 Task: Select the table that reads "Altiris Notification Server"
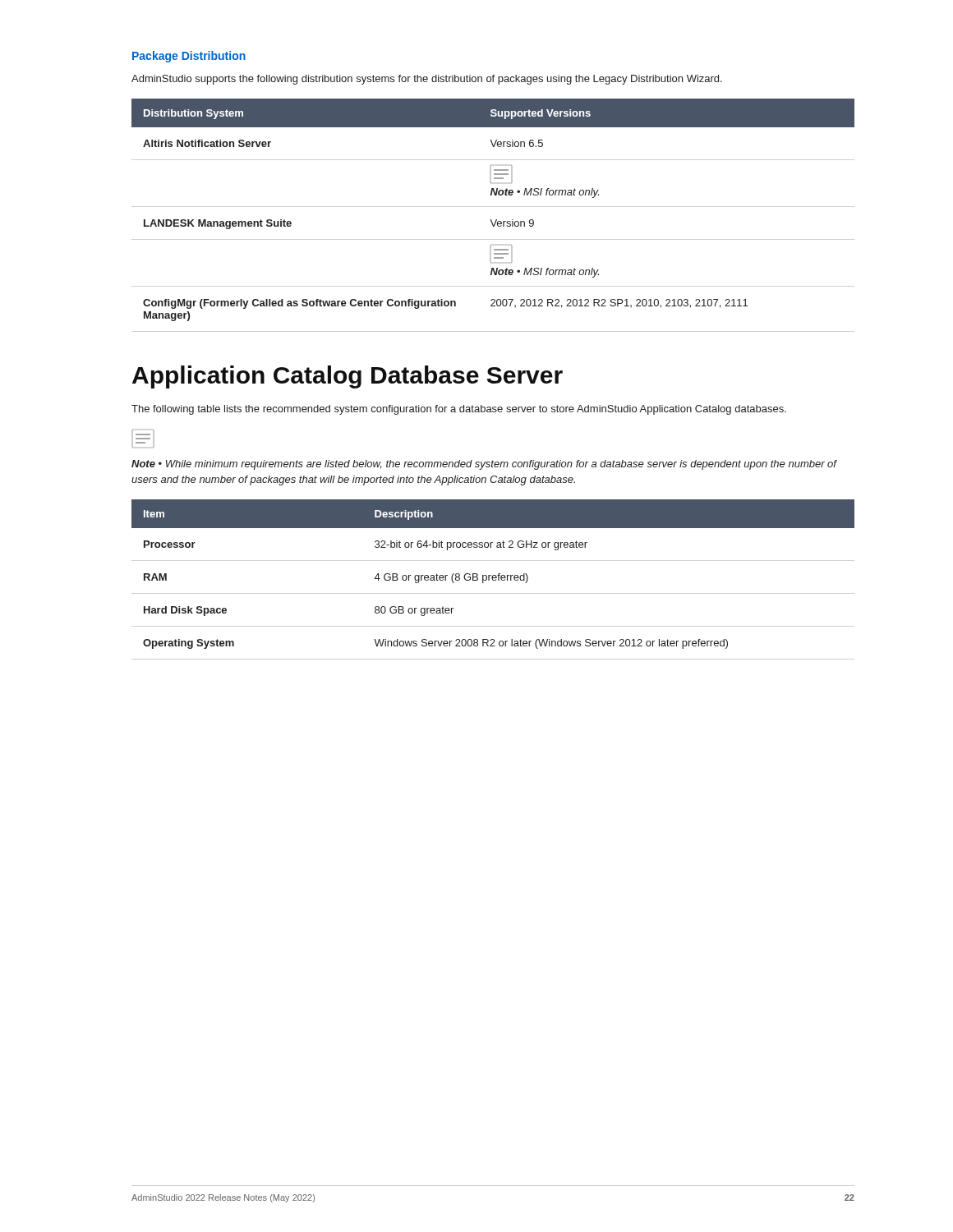pos(493,215)
